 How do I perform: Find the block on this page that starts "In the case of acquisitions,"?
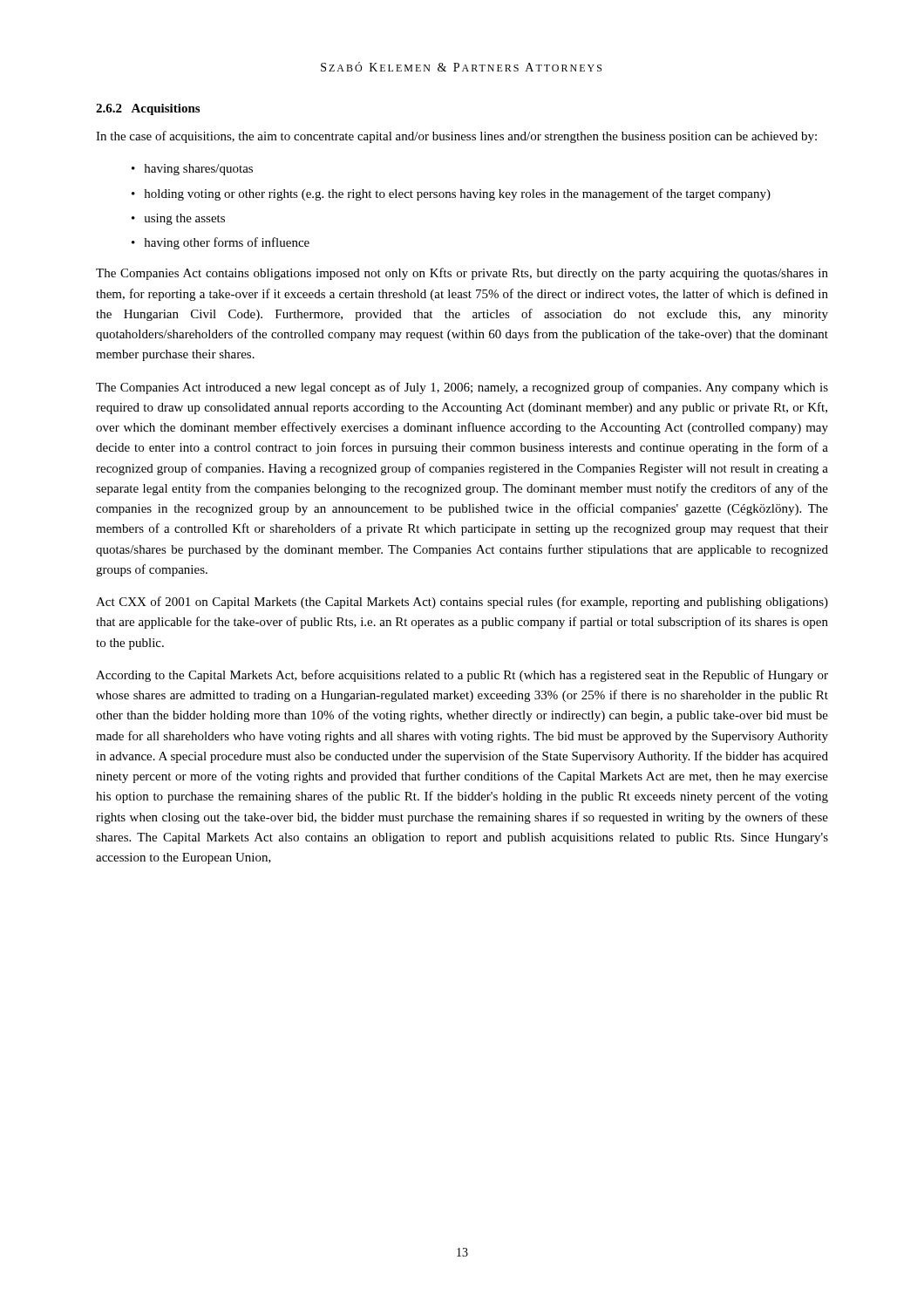(x=457, y=136)
